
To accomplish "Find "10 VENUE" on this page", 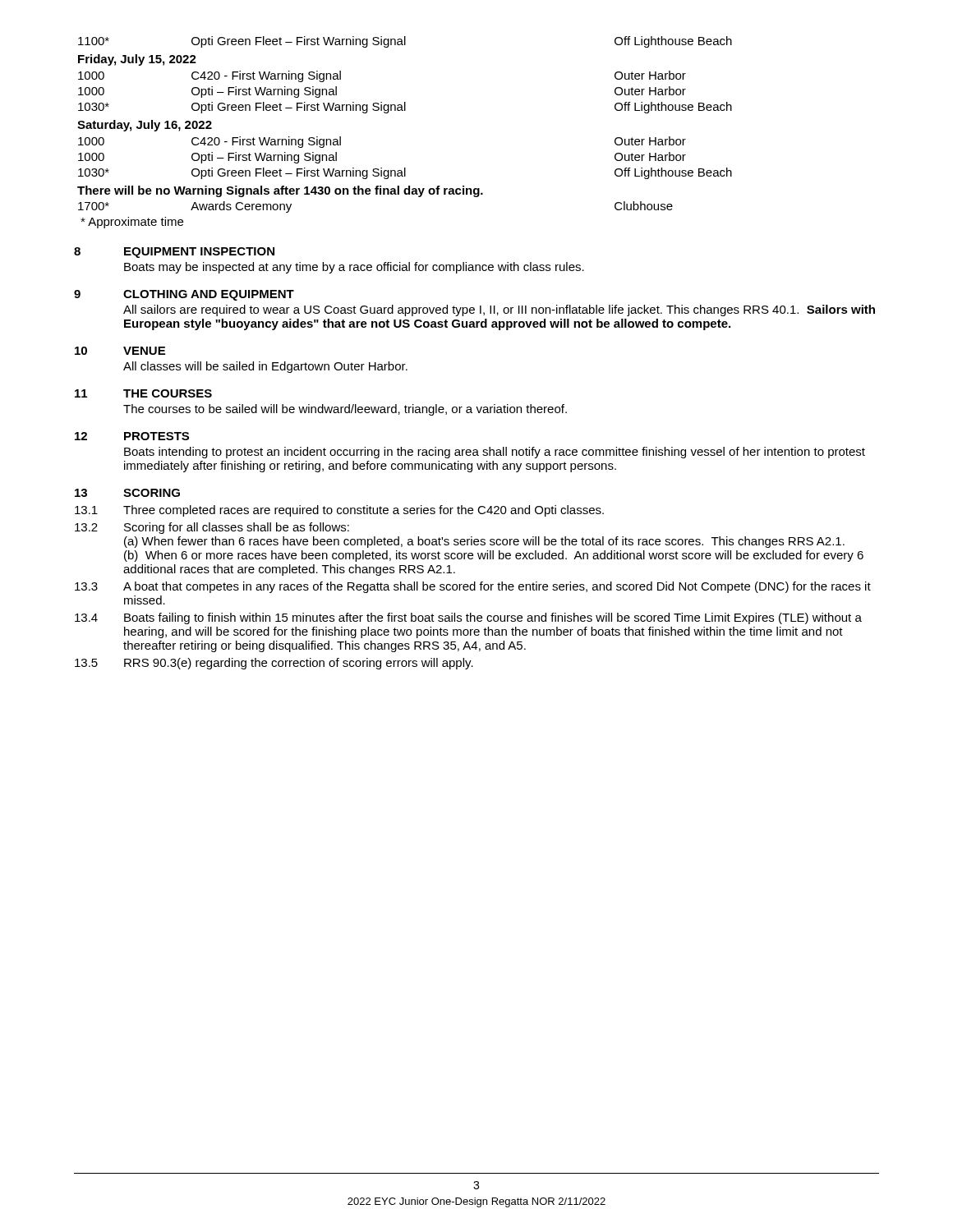I will point(120,350).
